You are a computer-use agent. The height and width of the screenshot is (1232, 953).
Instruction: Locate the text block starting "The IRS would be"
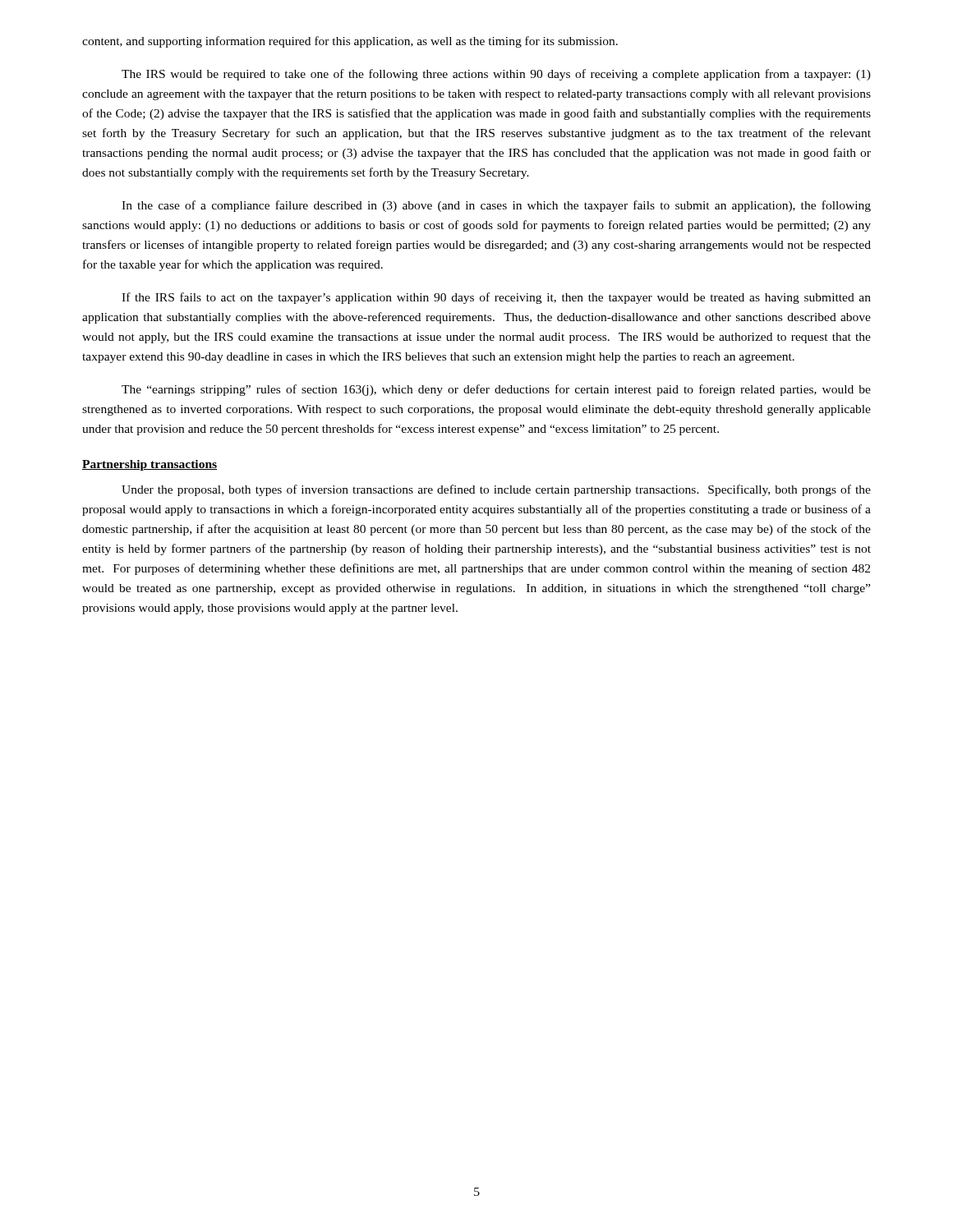(476, 123)
